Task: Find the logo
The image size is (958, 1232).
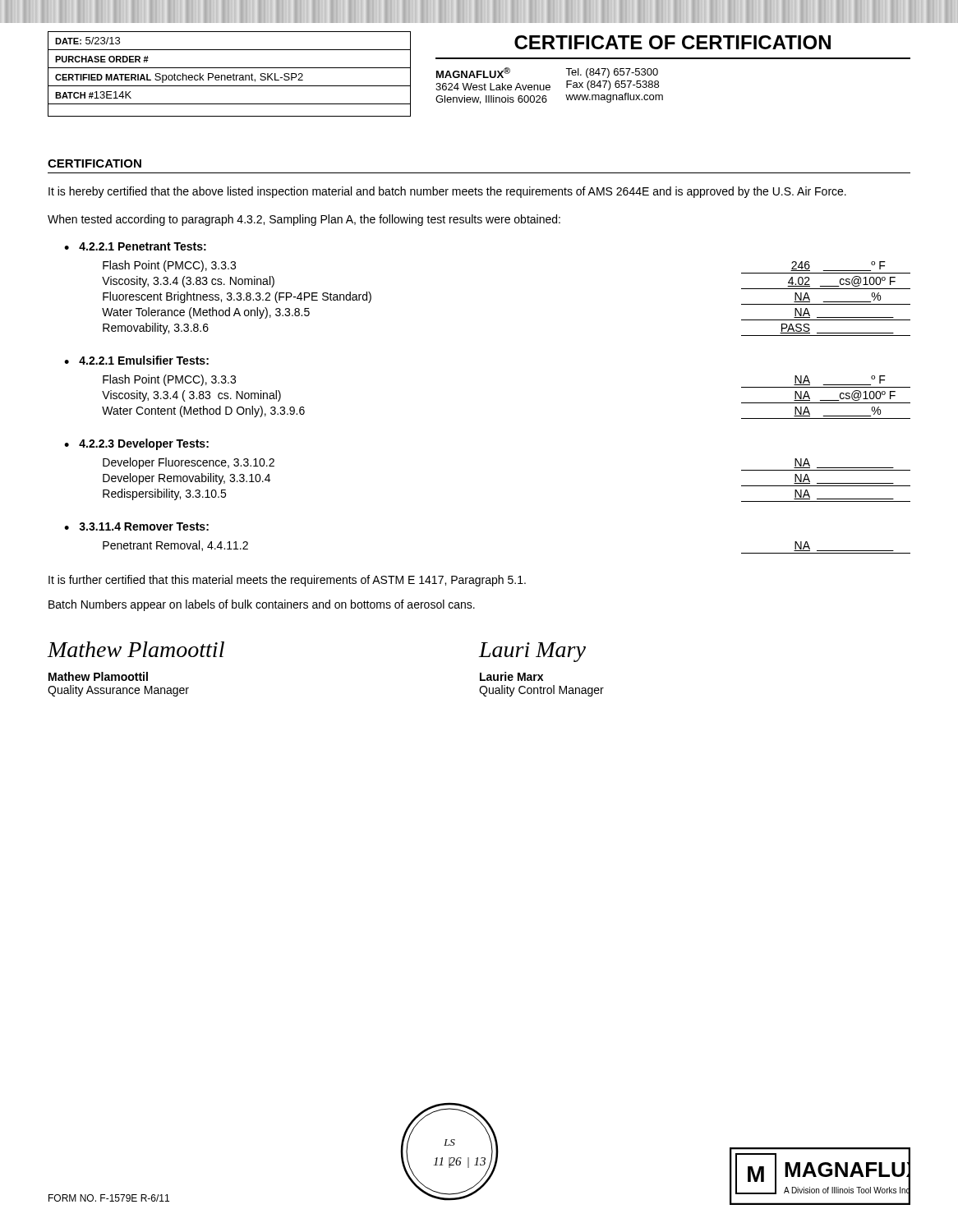Action: pyautogui.click(x=820, y=1177)
